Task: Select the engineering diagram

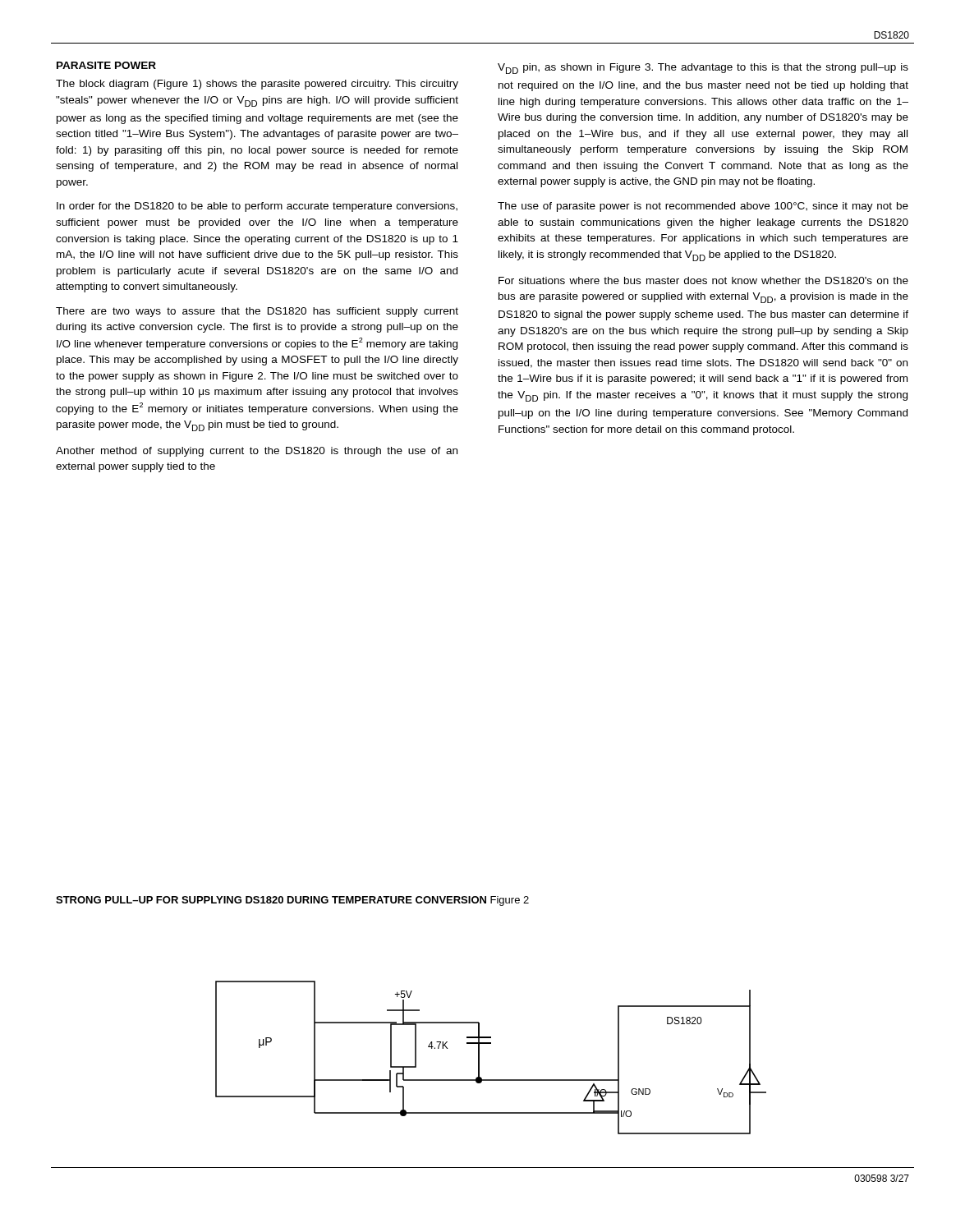Action: (482, 1035)
